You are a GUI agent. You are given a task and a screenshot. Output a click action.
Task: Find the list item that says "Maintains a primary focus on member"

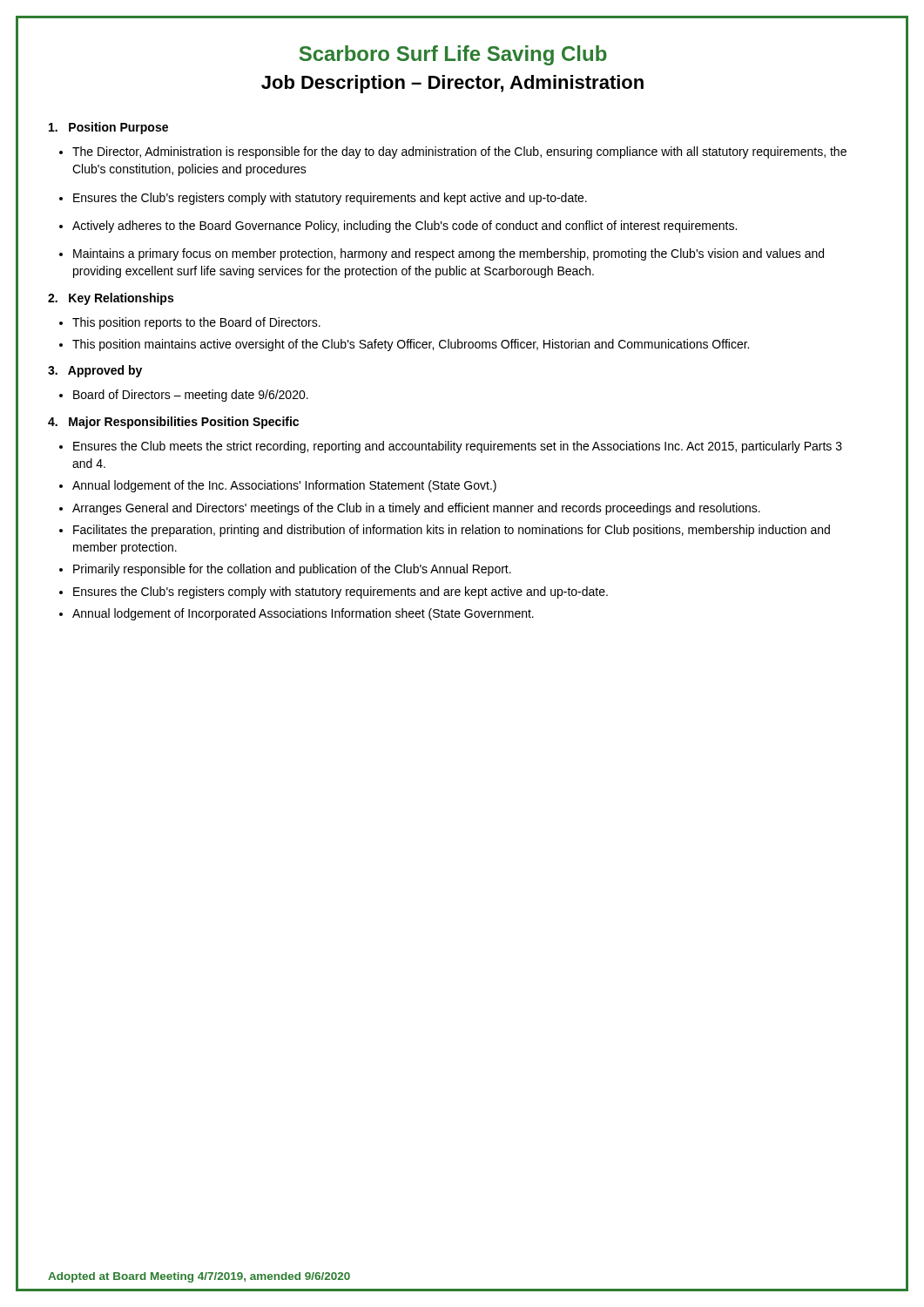pos(449,263)
